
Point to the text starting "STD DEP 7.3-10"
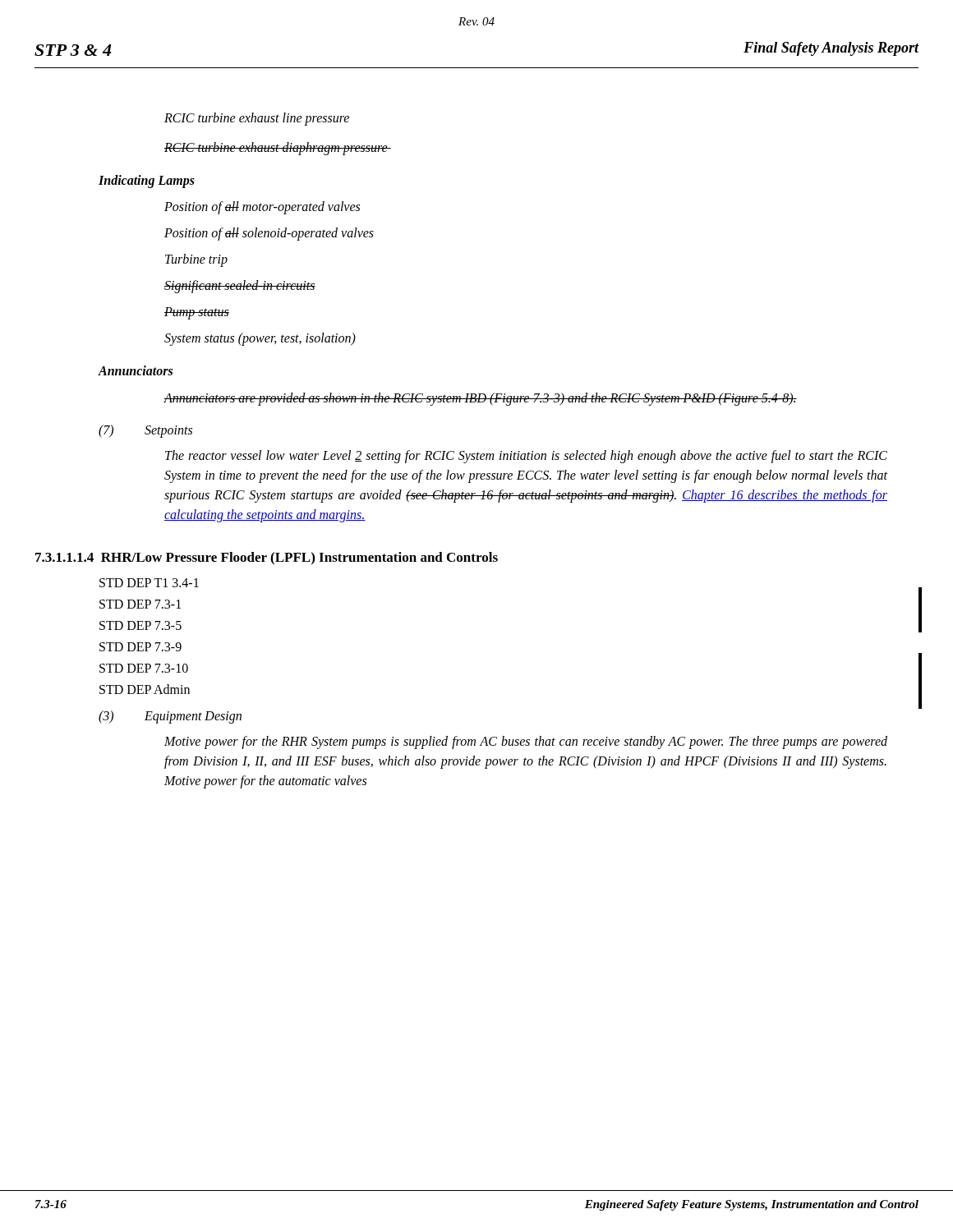143,668
